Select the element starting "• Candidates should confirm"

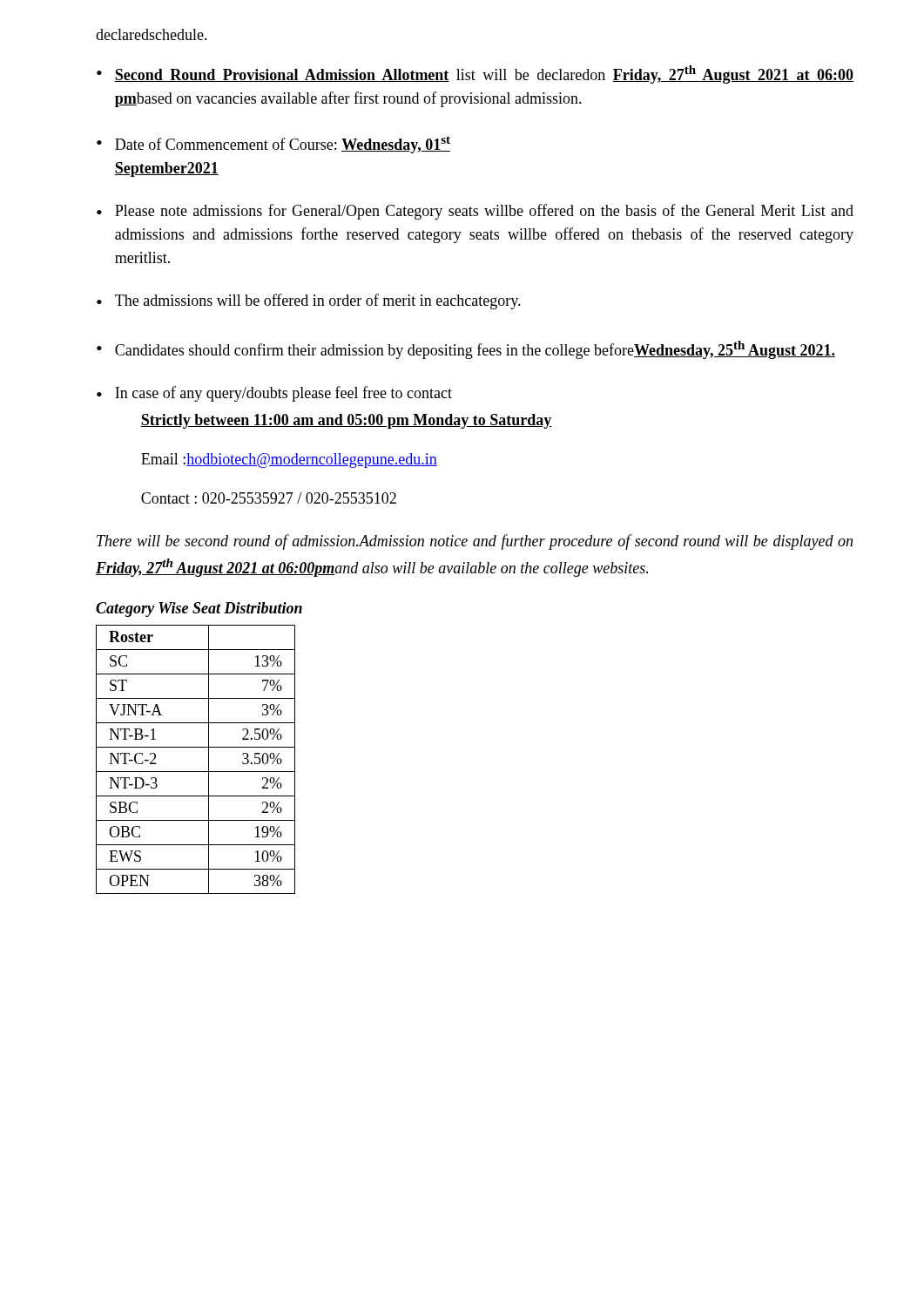(475, 349)
